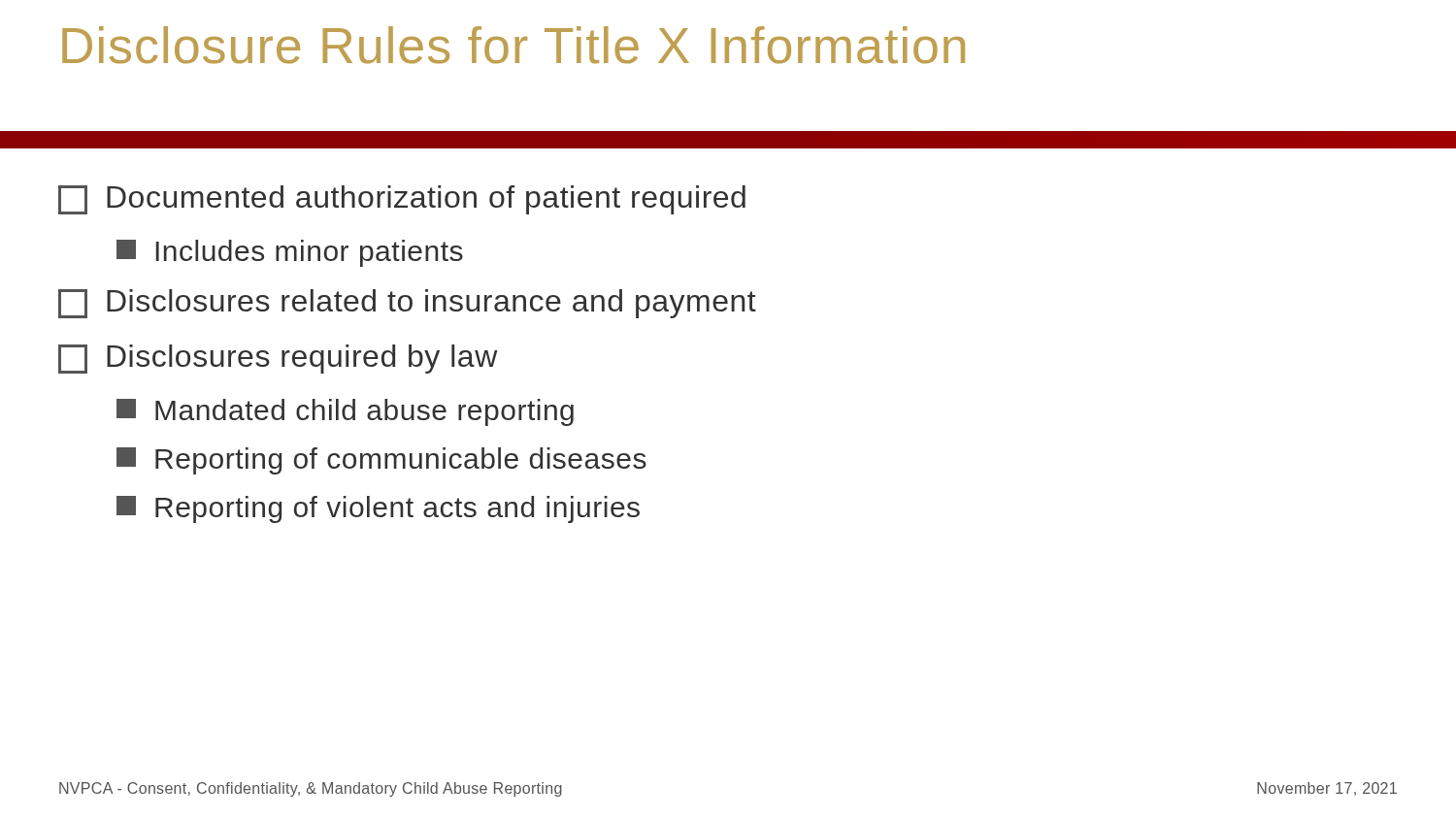Locate the list item containing "Reporting of violent acts and injuries"
This screenshot has height=819, width=1456.
point(379,507)
